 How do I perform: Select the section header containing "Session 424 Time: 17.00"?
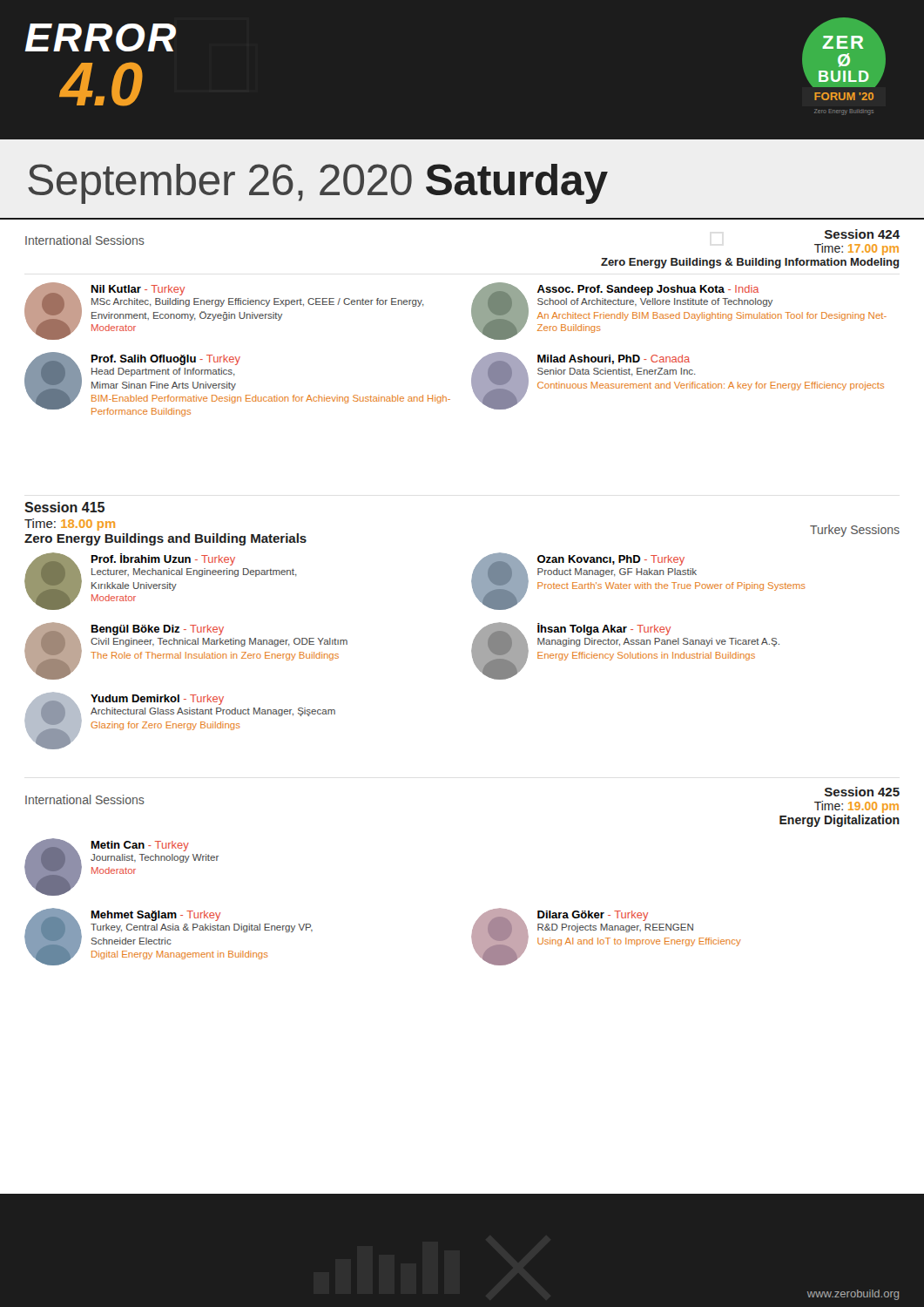pyautogui.click(x=750, y=247)
